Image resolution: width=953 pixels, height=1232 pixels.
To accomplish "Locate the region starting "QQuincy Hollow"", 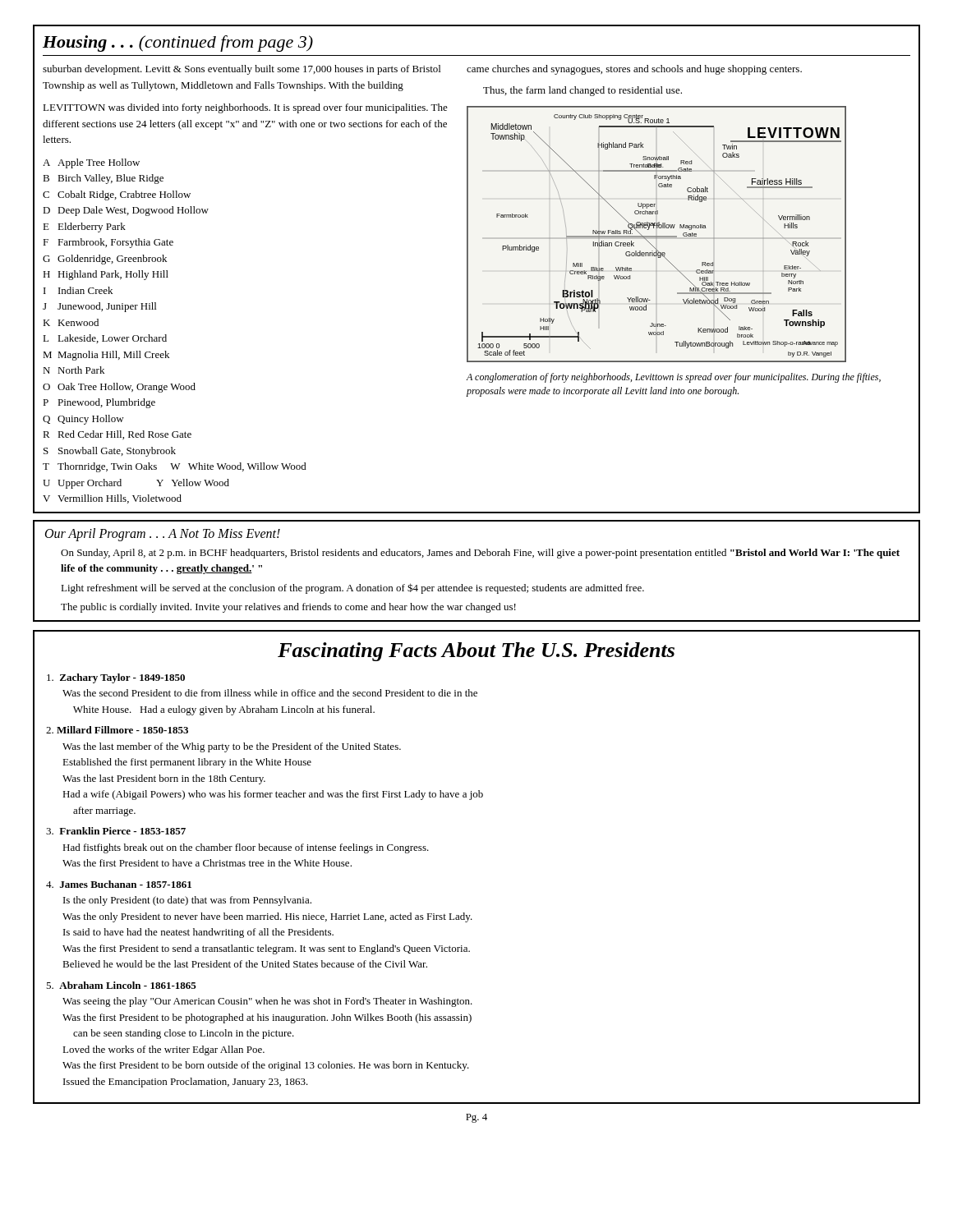I will pos(83,420).
